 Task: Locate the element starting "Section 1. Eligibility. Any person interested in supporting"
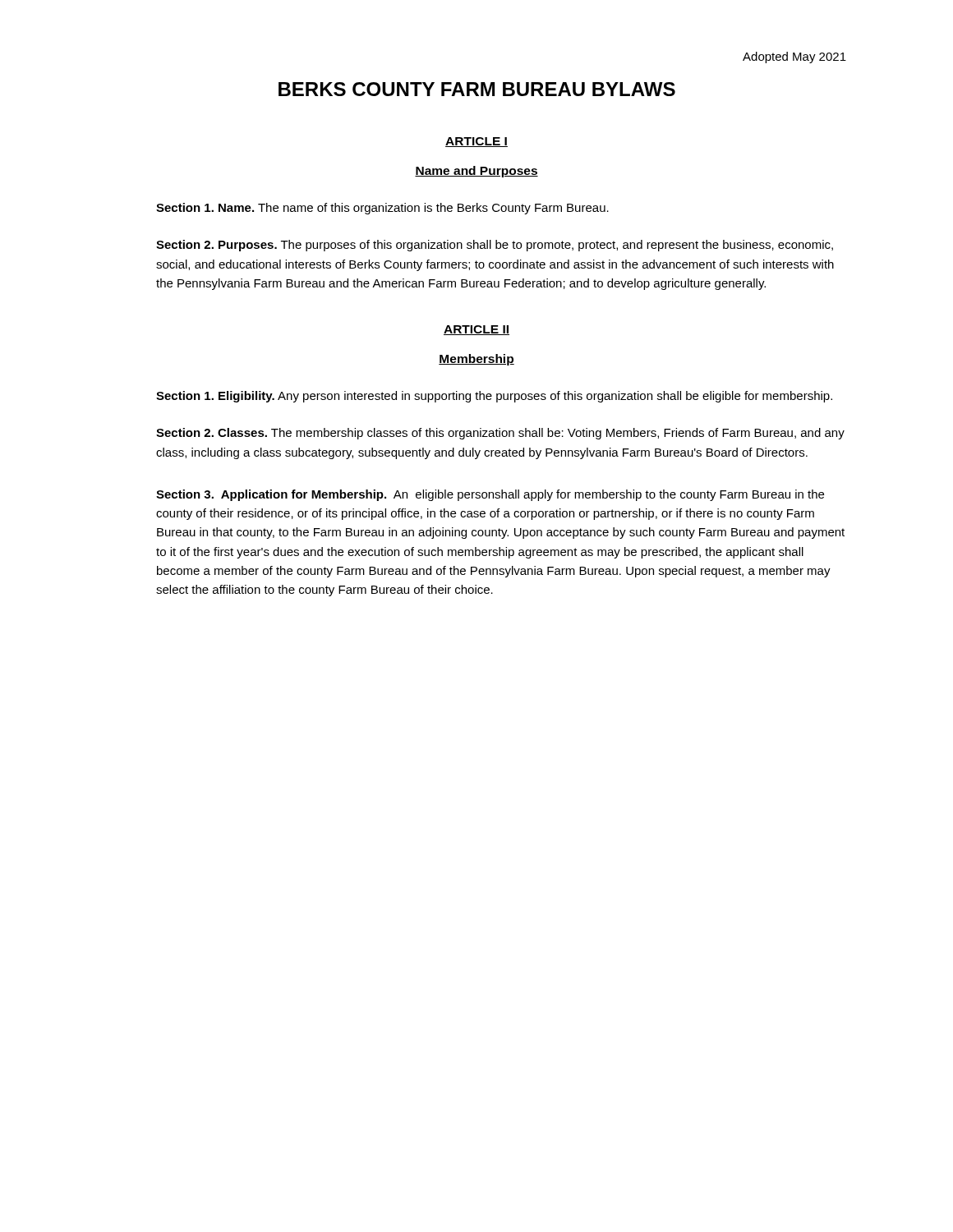[495, 395]
